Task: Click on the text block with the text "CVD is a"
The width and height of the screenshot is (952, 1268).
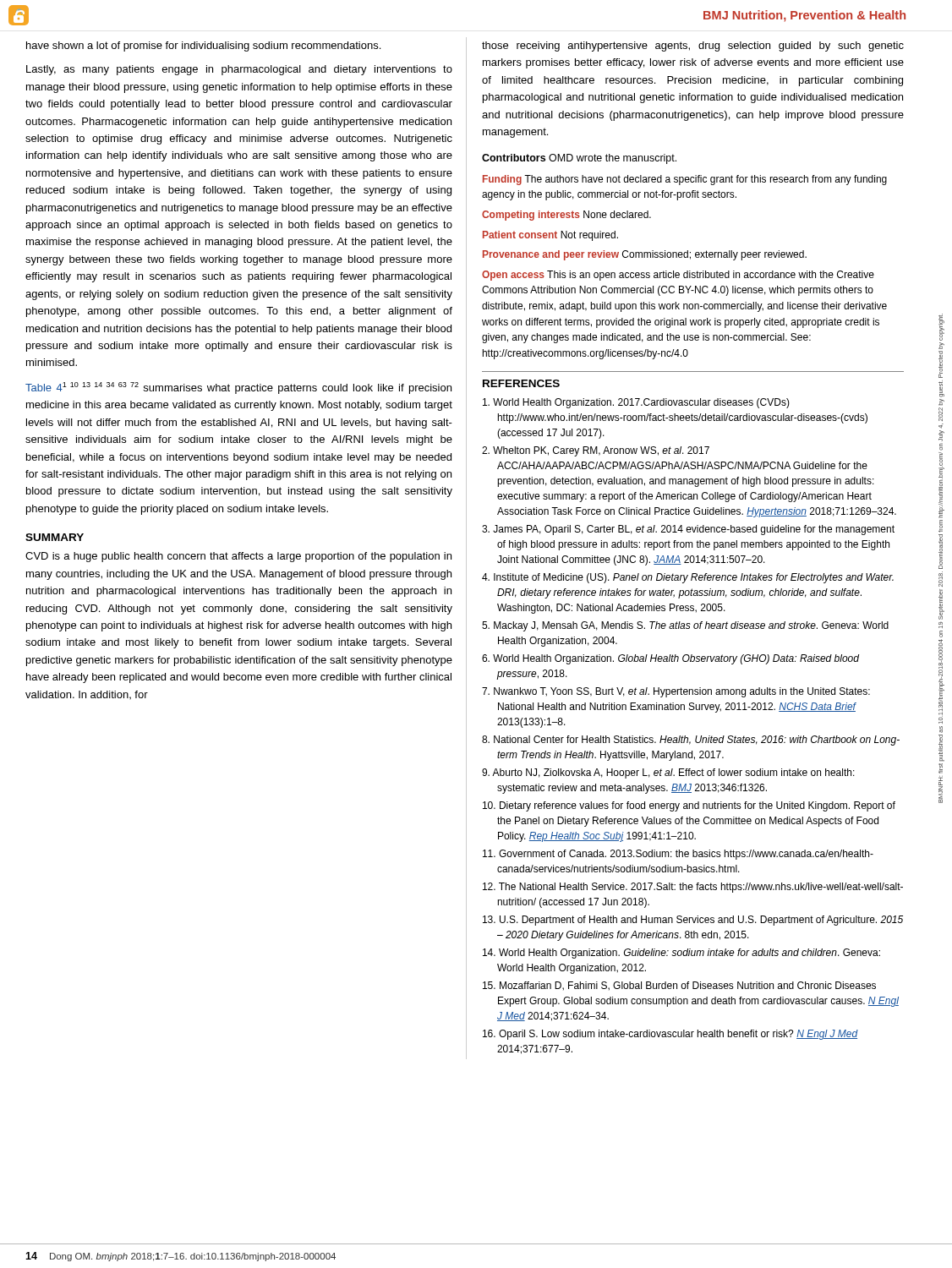Action: click(239, 625)
